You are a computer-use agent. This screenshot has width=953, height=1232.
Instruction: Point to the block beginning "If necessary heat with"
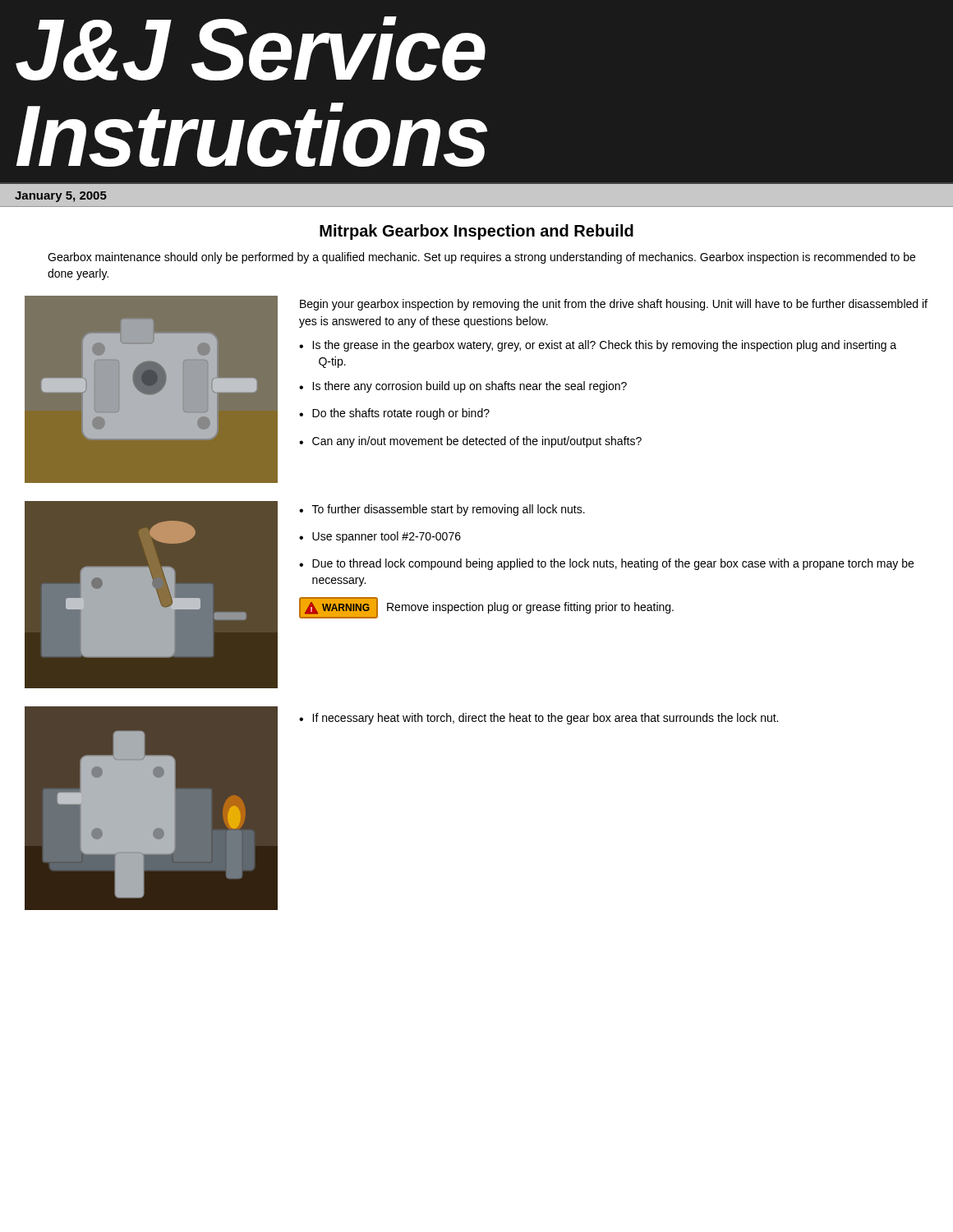620,718
